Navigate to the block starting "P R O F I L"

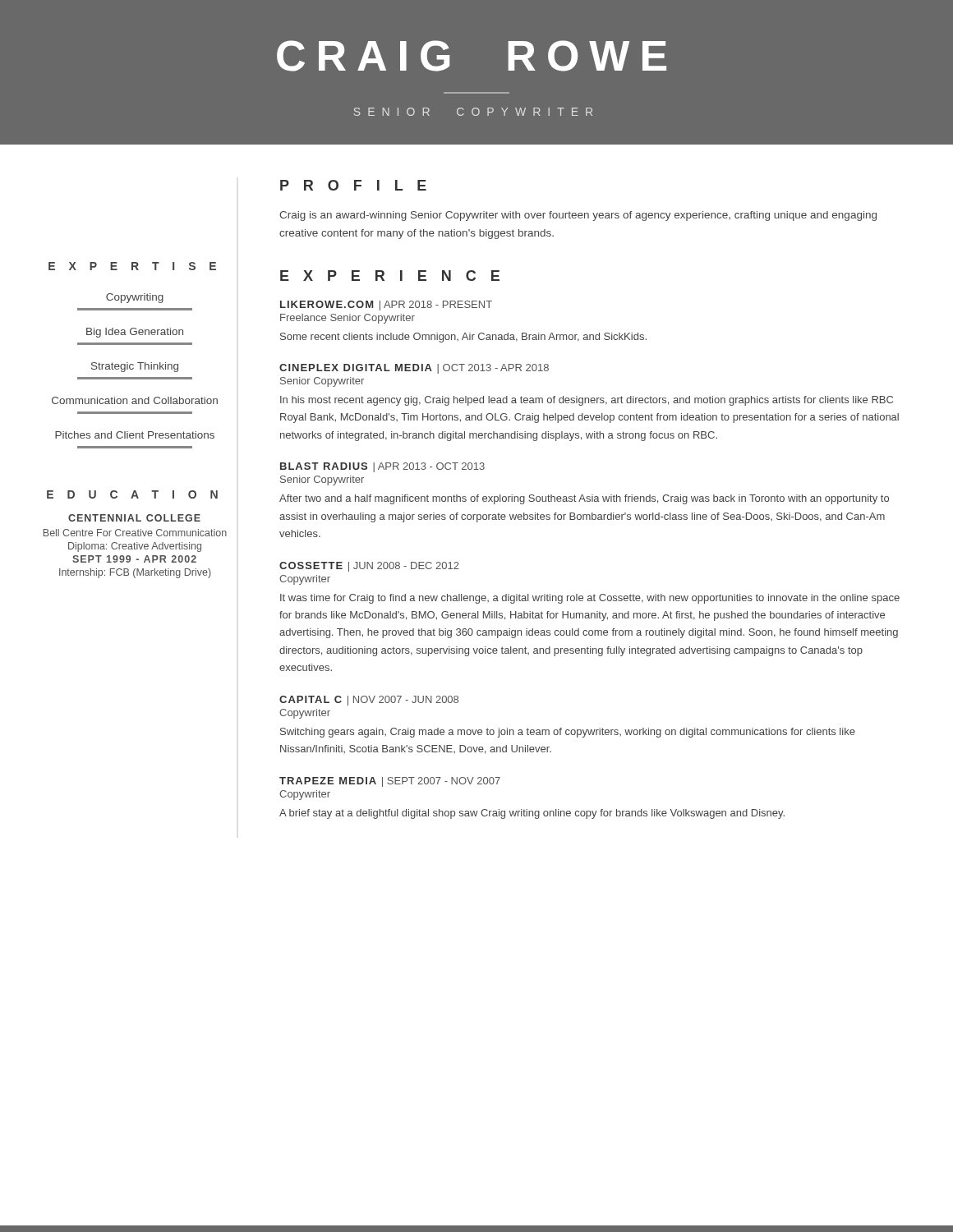[355, 186]
